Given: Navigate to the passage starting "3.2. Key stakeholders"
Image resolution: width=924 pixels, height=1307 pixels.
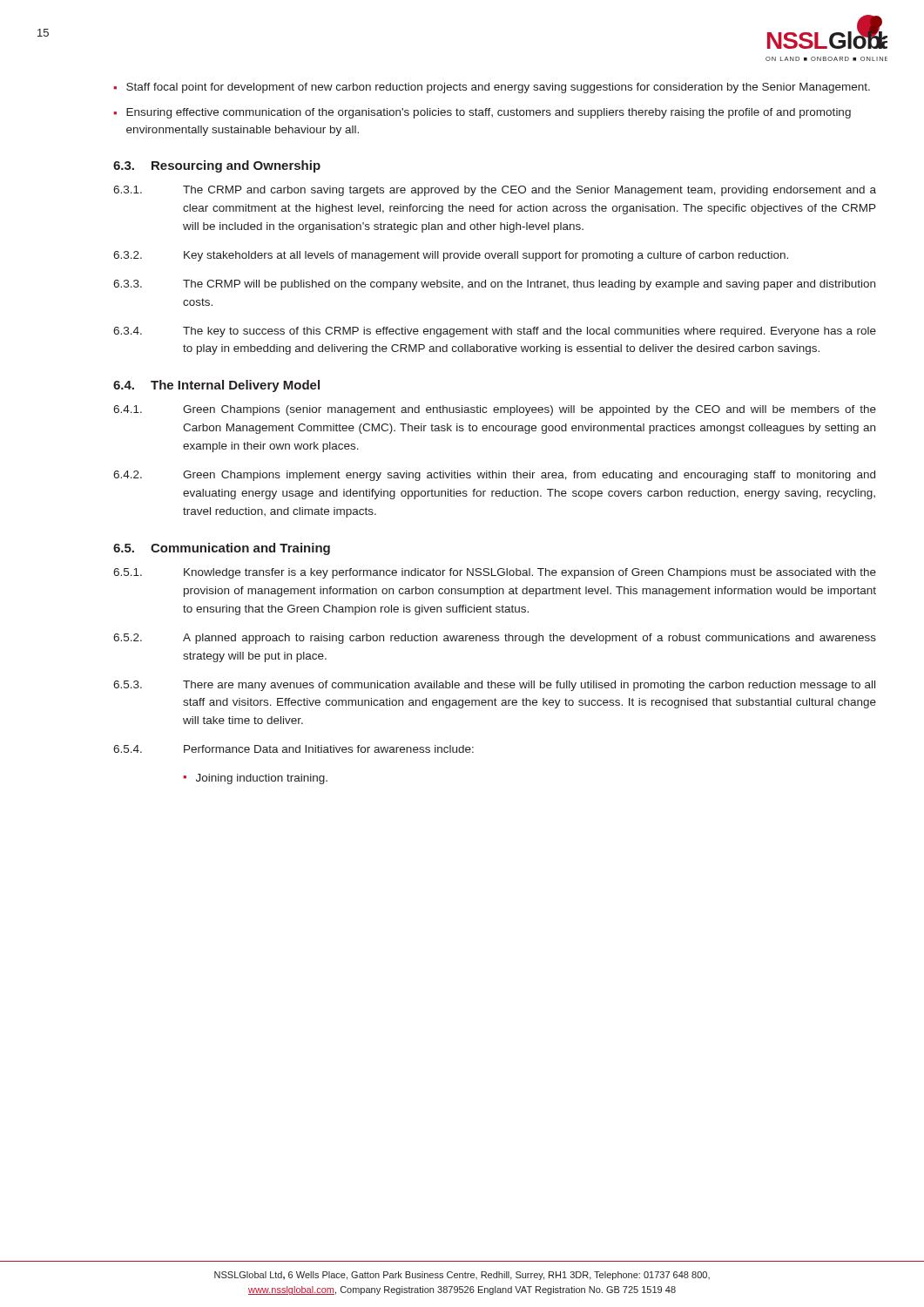Looking at the screenshot, I should click(495, 256).
